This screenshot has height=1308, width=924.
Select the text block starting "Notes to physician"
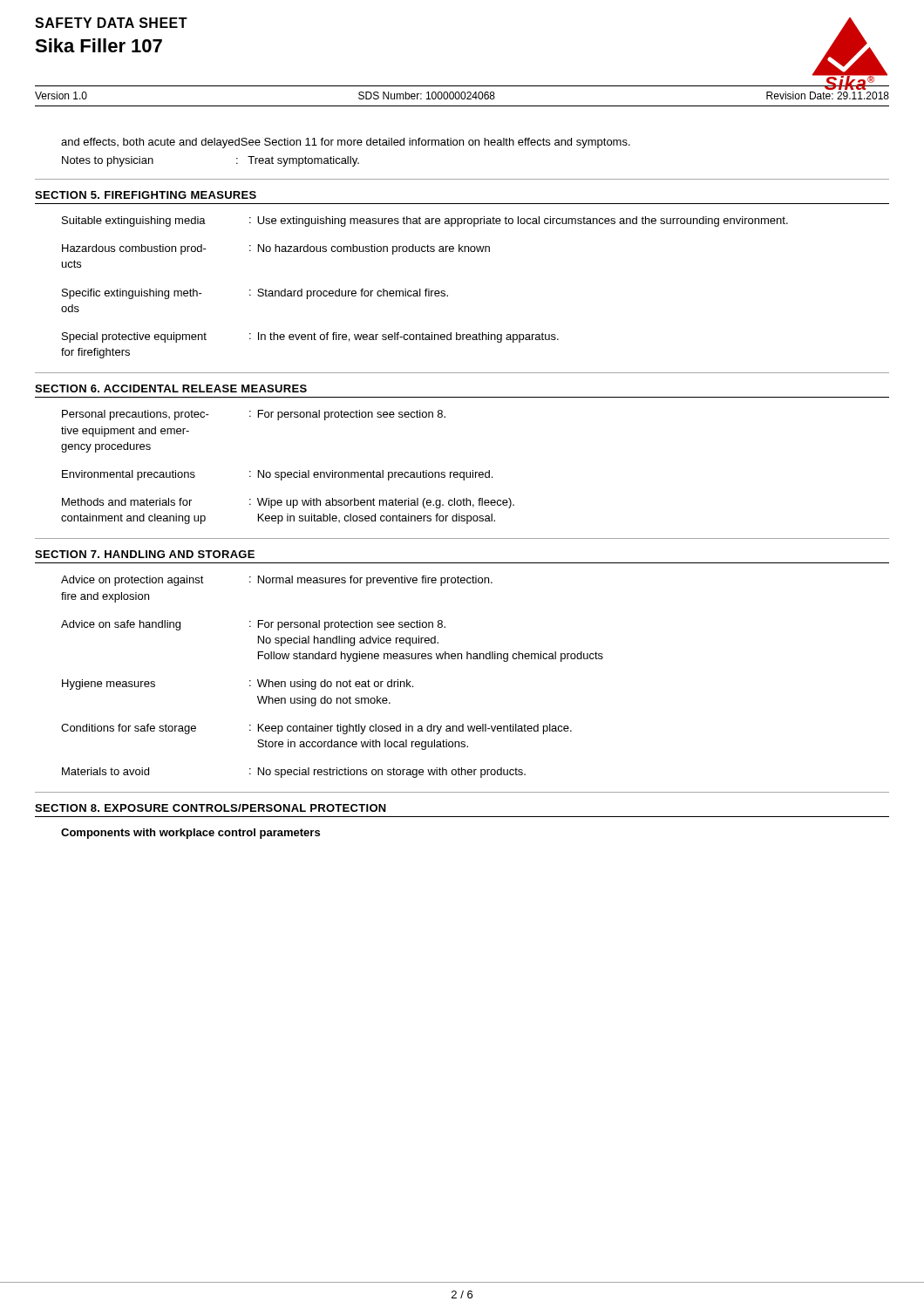(x=111, y=161)
